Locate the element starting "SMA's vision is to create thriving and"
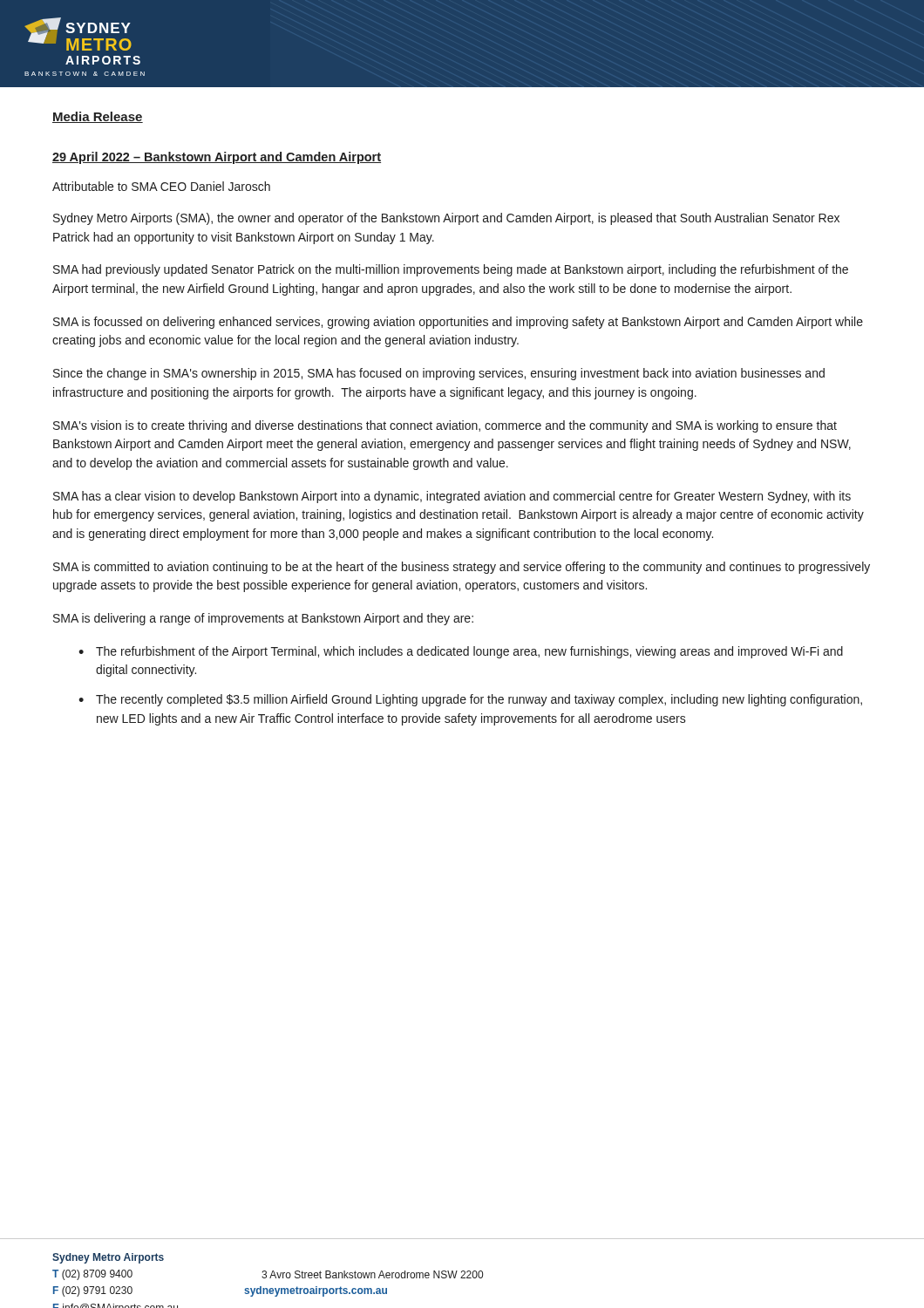The image size is (924, 1308). (x=452, y=444)
